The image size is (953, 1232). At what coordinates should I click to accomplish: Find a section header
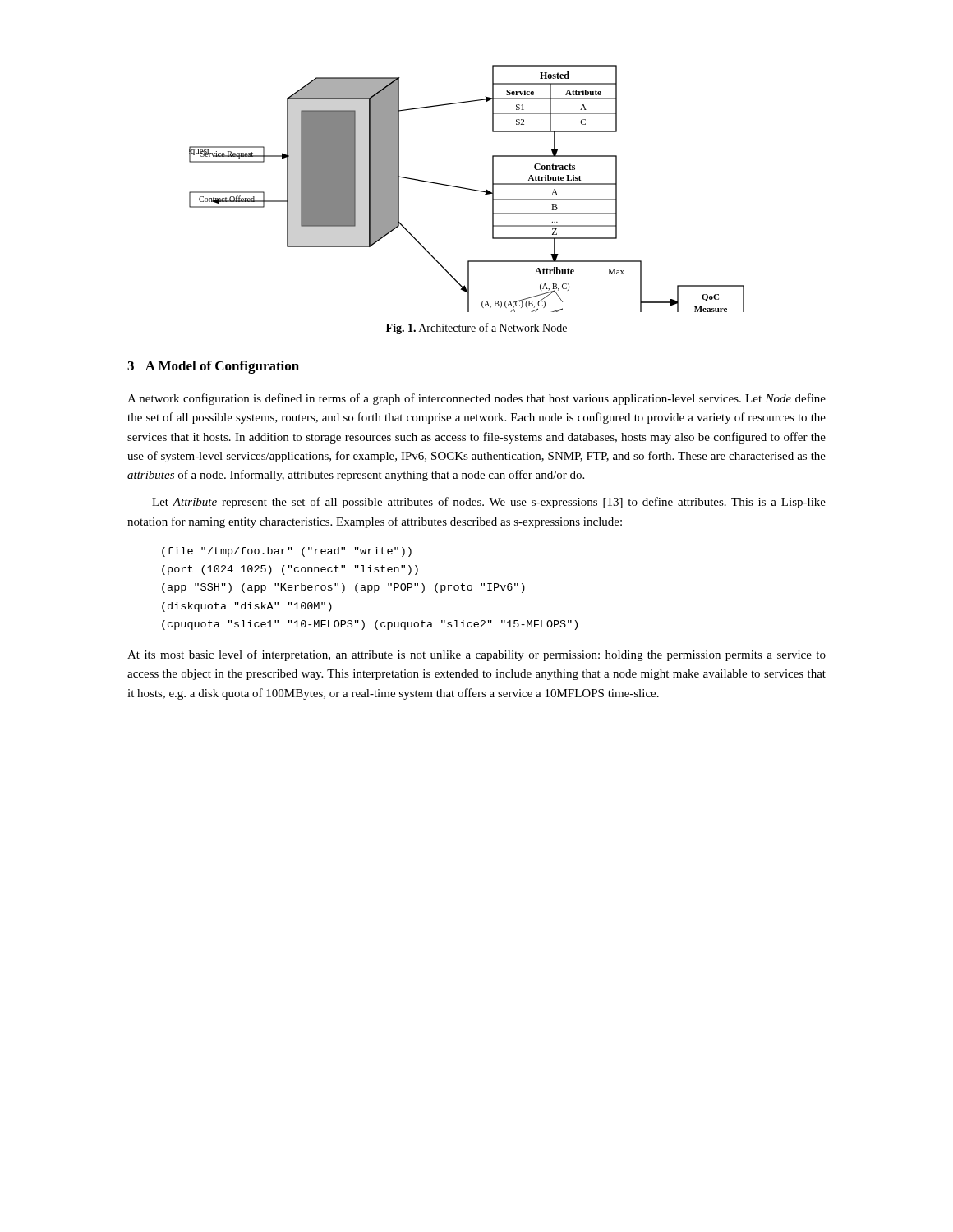[x=213, y=366]
